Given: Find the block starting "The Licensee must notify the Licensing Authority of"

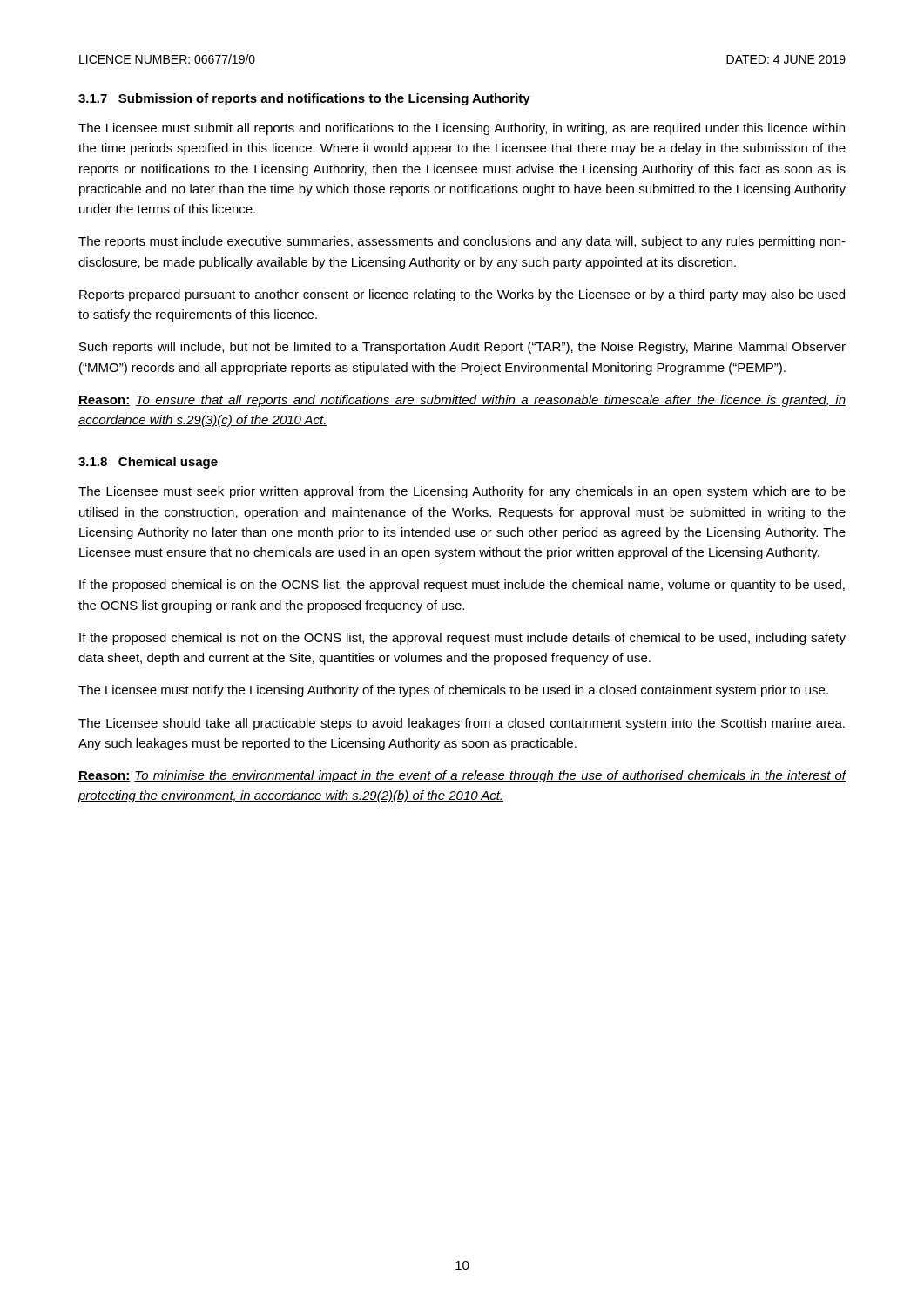Looking at the screenshot, I should pos(454,690).
